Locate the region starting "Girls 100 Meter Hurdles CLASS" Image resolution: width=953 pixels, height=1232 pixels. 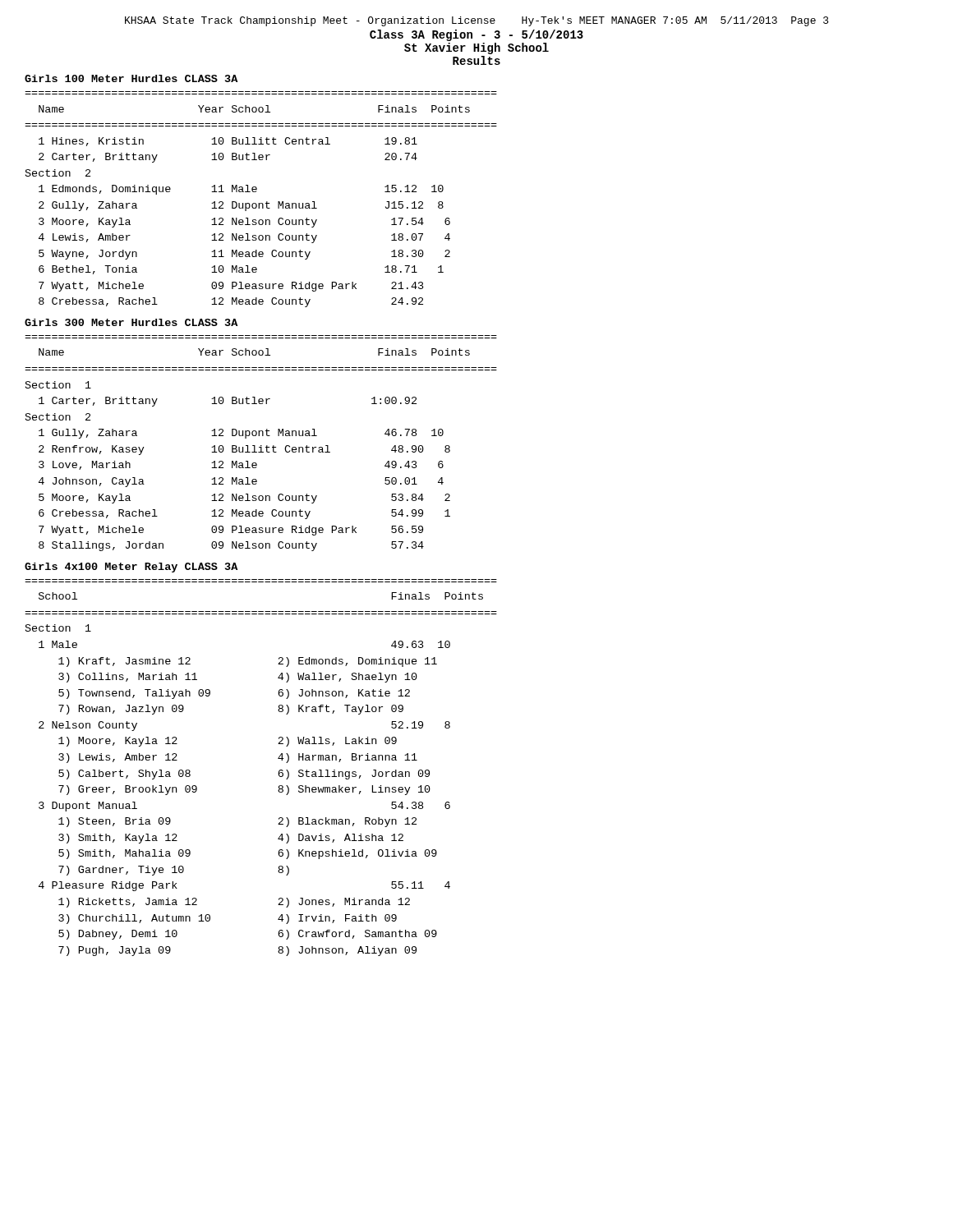tap(131, 79)
